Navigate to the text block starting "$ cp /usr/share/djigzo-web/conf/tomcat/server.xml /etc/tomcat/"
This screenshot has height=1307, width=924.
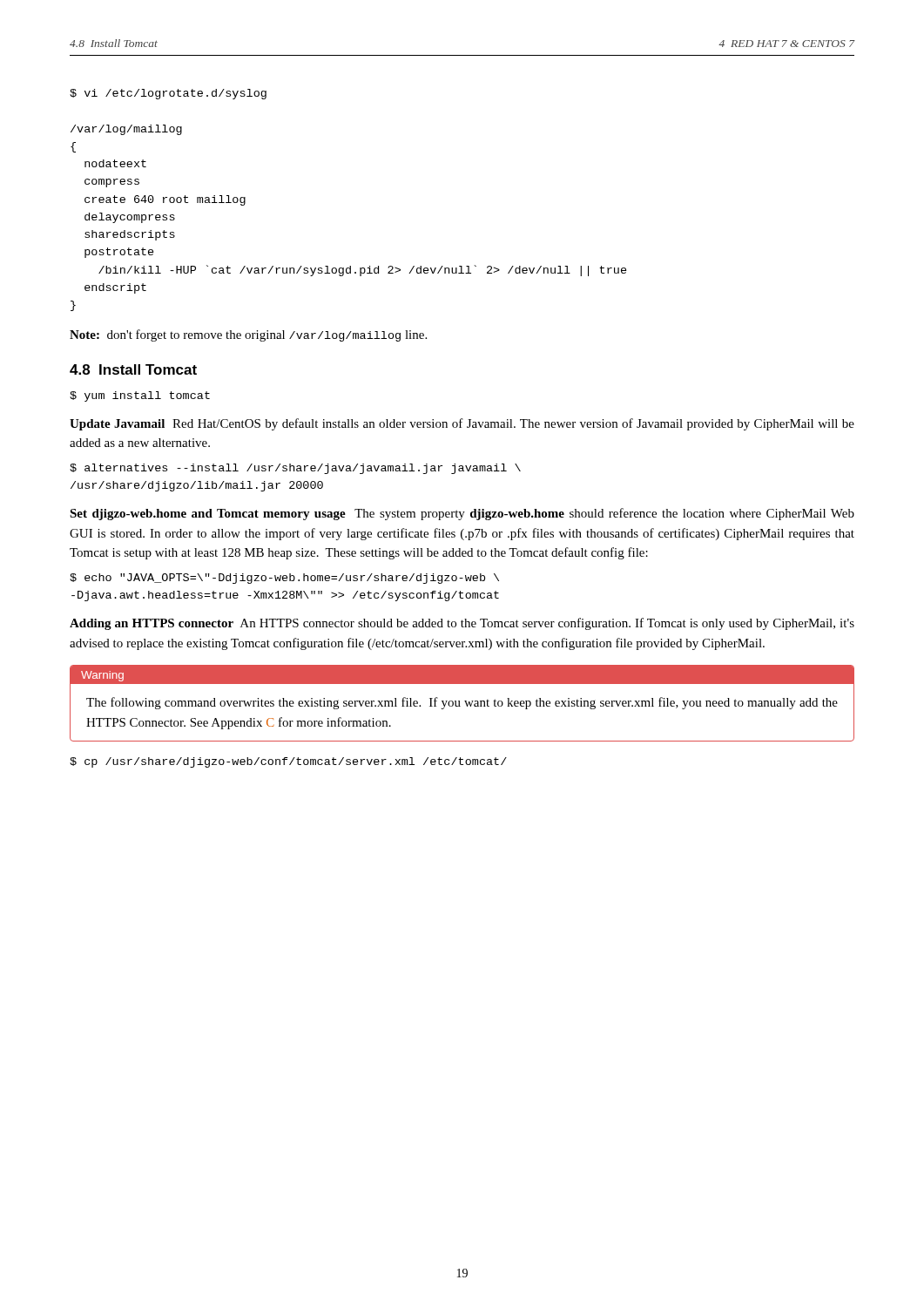click(x=462, y=763)
